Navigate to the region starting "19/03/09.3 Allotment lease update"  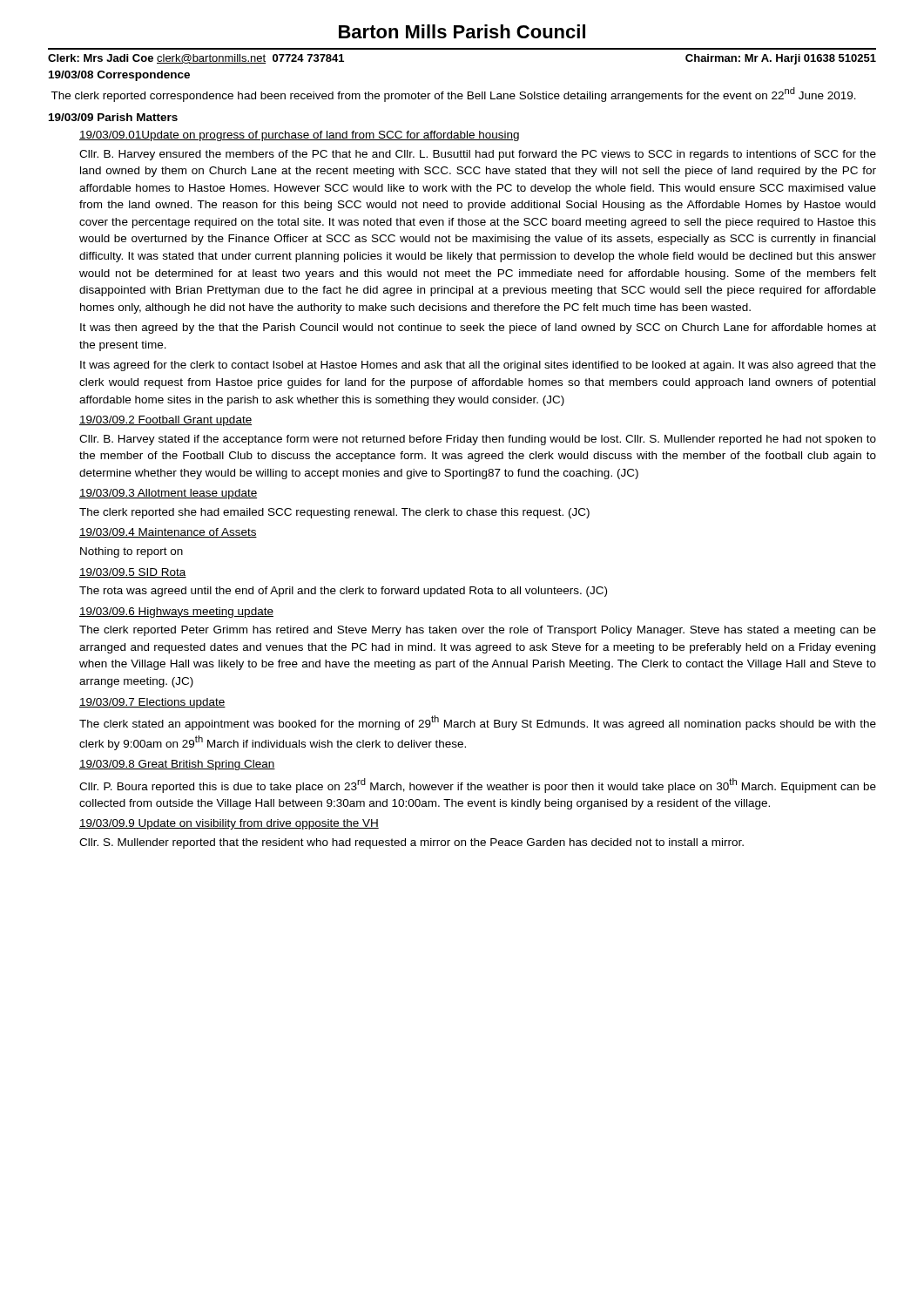coord(168,493)
